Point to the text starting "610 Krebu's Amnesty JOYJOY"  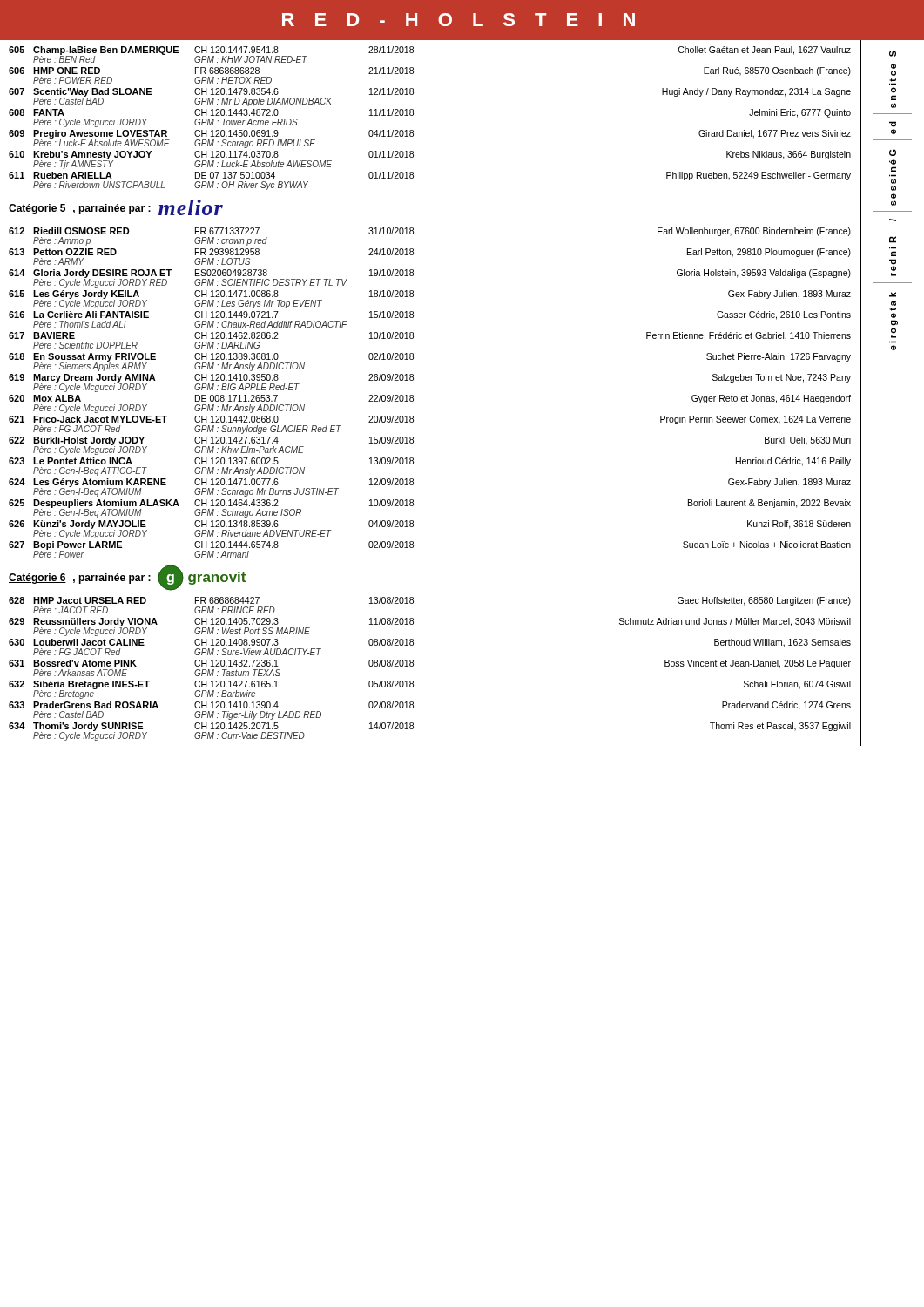click(x=92, y=161)
